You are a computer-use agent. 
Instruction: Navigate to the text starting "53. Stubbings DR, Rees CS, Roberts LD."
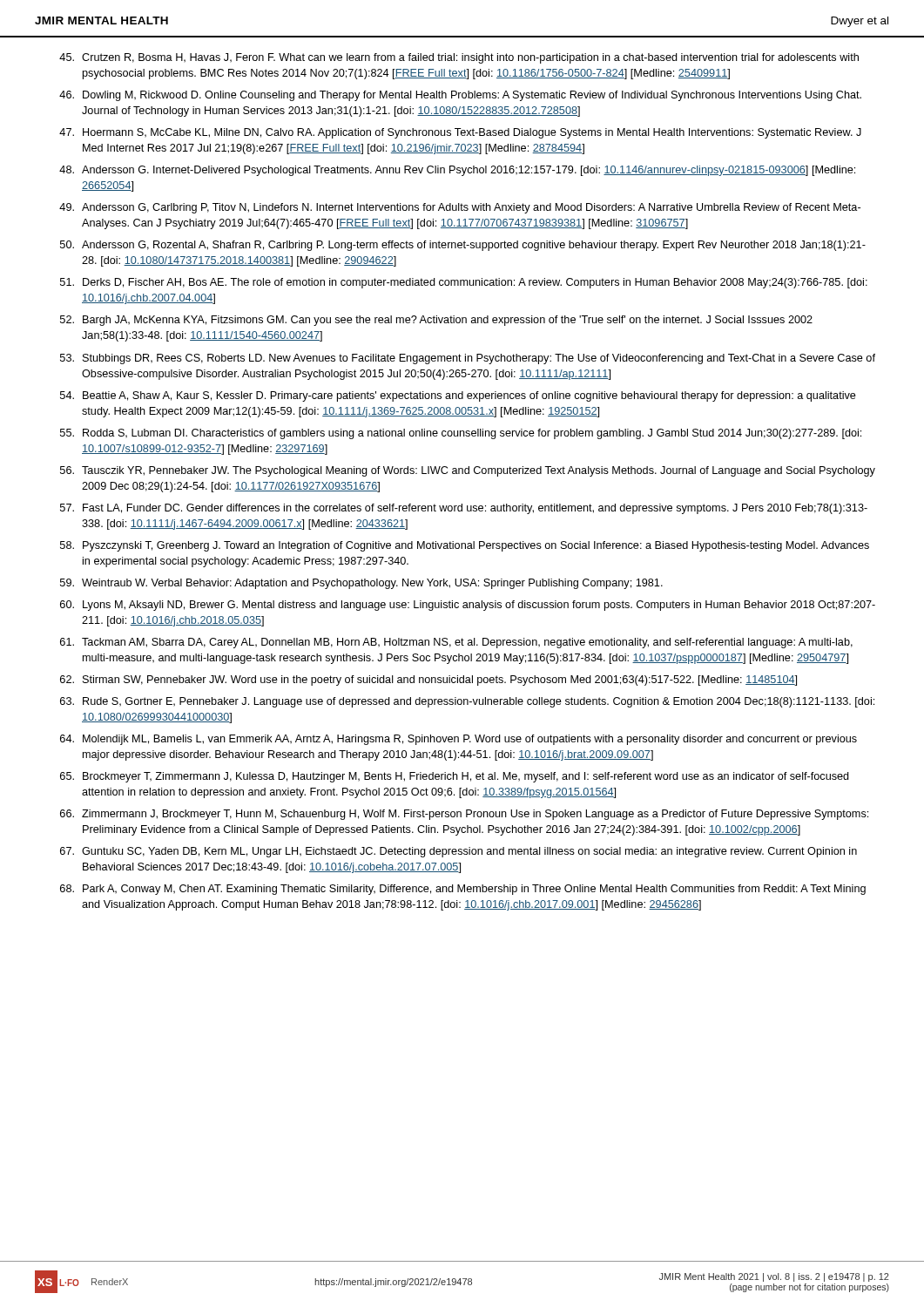pyautogui.click(x=462, y=366)
